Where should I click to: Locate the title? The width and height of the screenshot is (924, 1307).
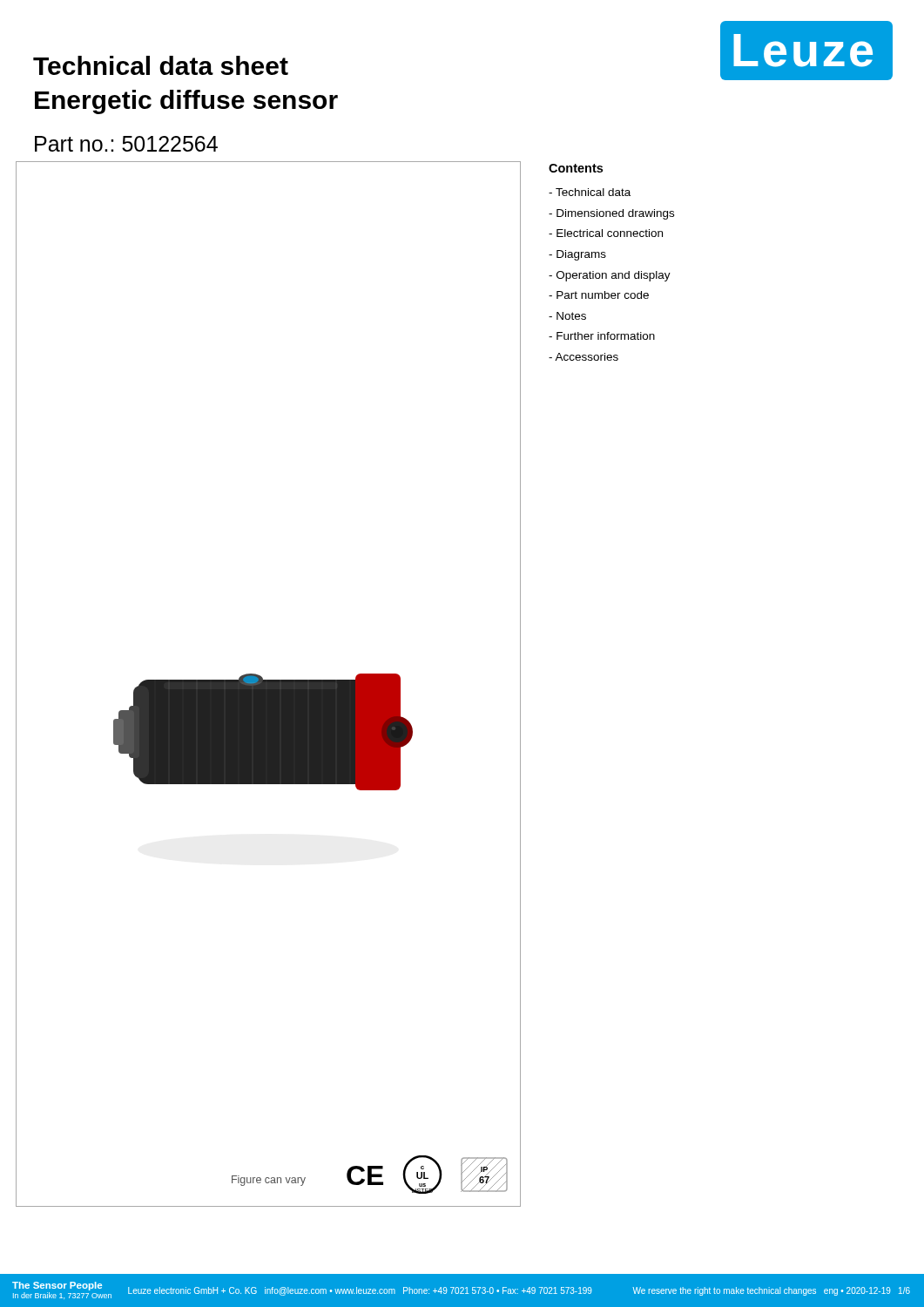coord(186,83)
